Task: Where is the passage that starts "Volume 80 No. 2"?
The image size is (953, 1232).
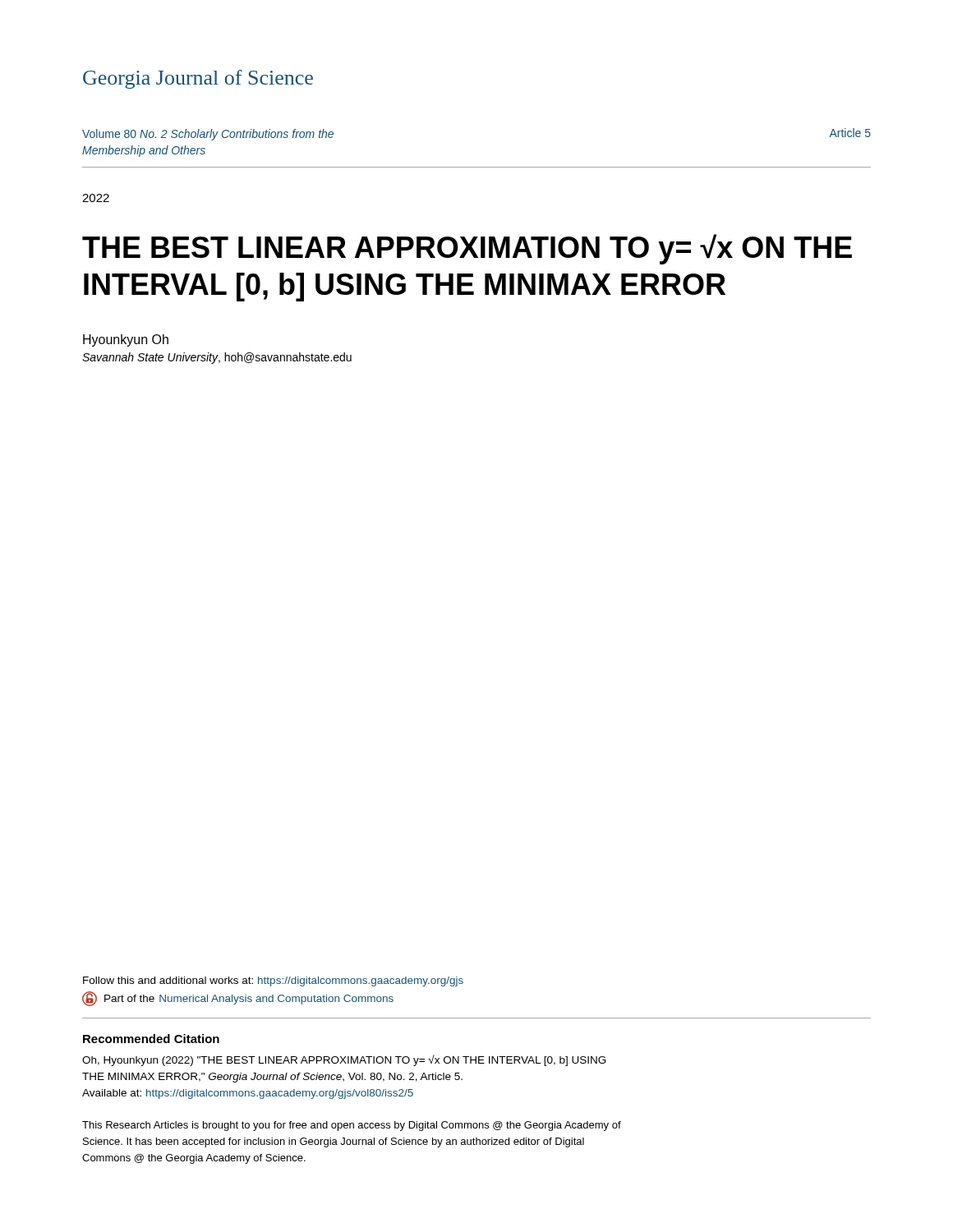Action: 204,134
